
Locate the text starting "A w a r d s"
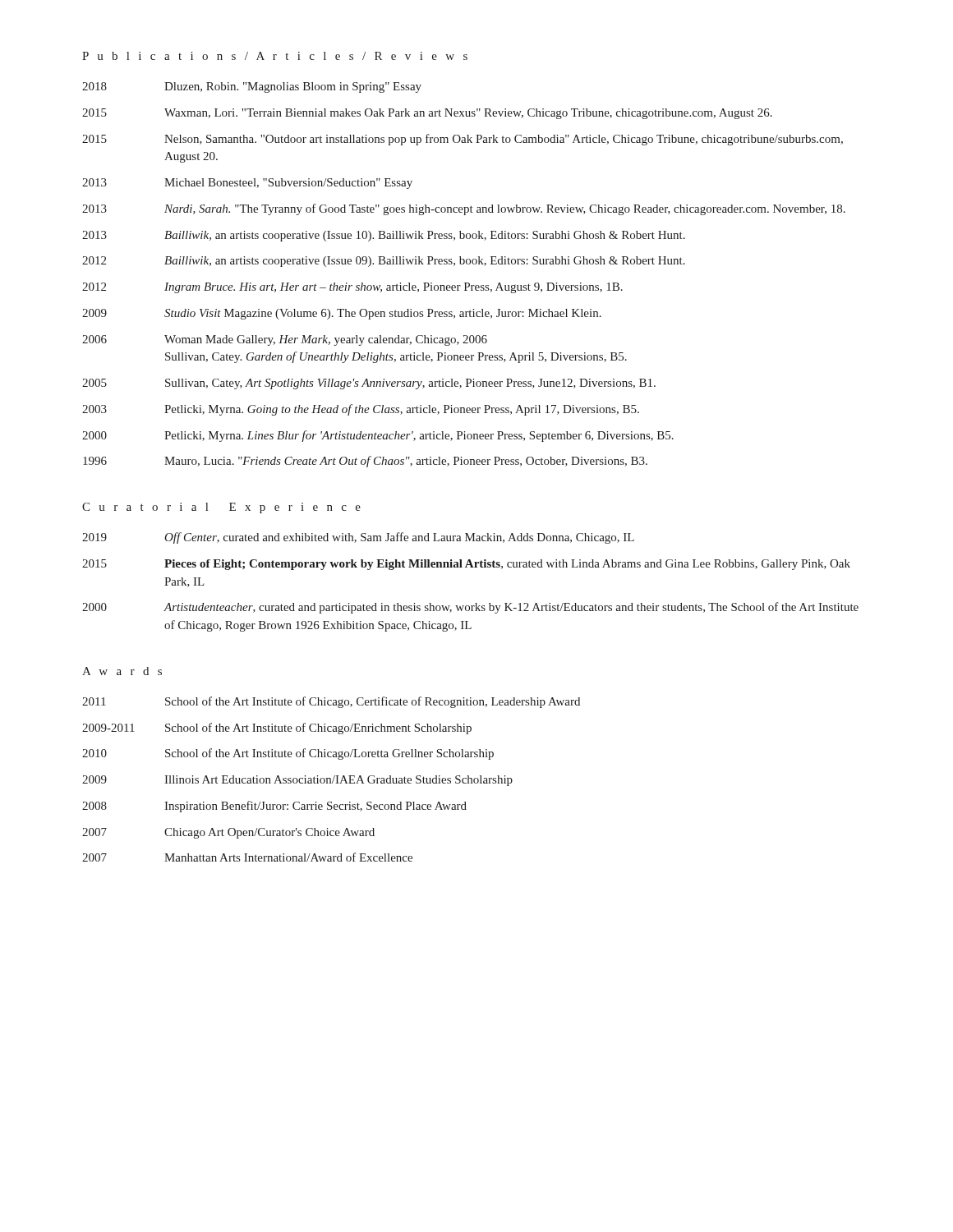124,671
